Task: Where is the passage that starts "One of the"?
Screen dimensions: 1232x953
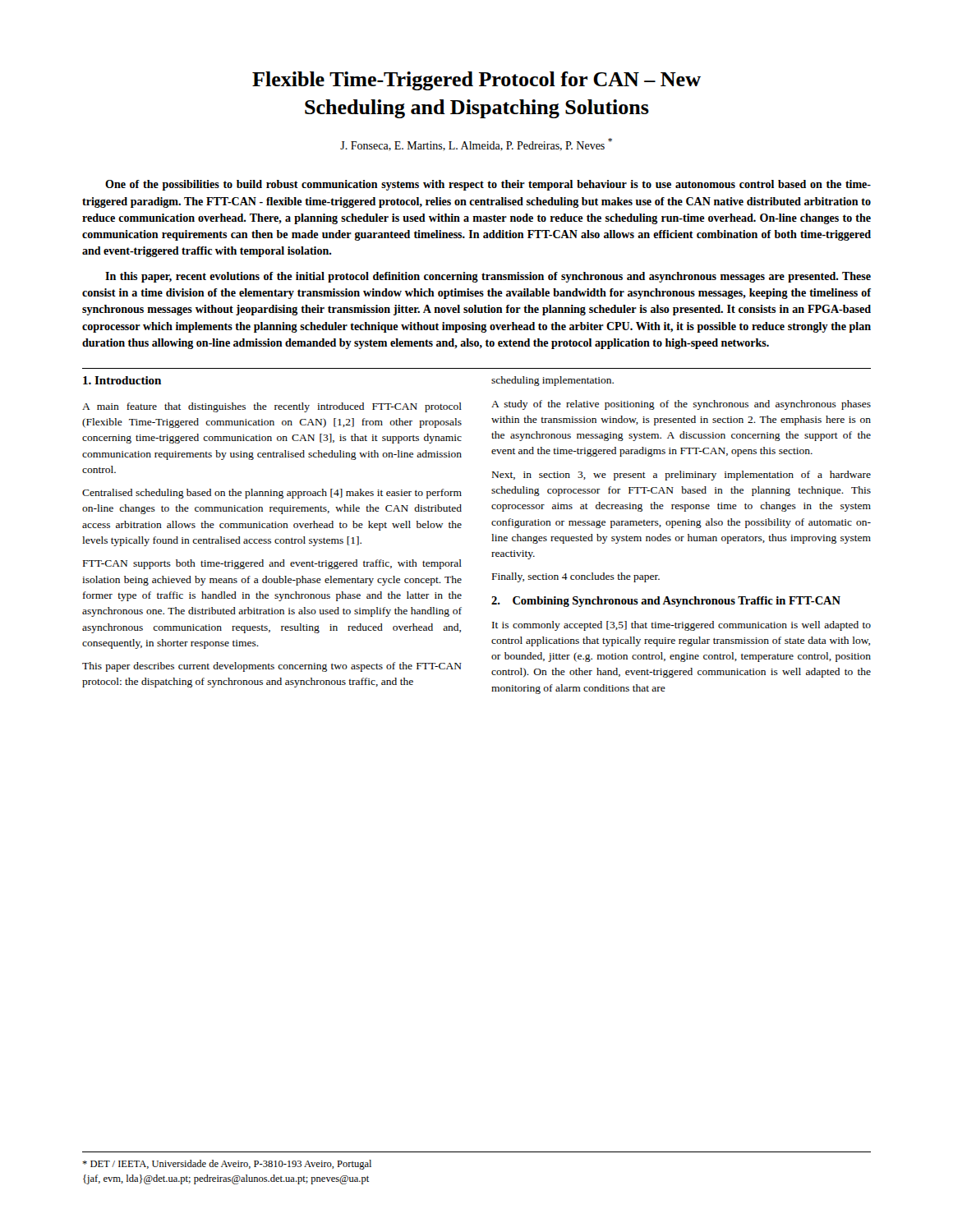Action: (476, 264)
